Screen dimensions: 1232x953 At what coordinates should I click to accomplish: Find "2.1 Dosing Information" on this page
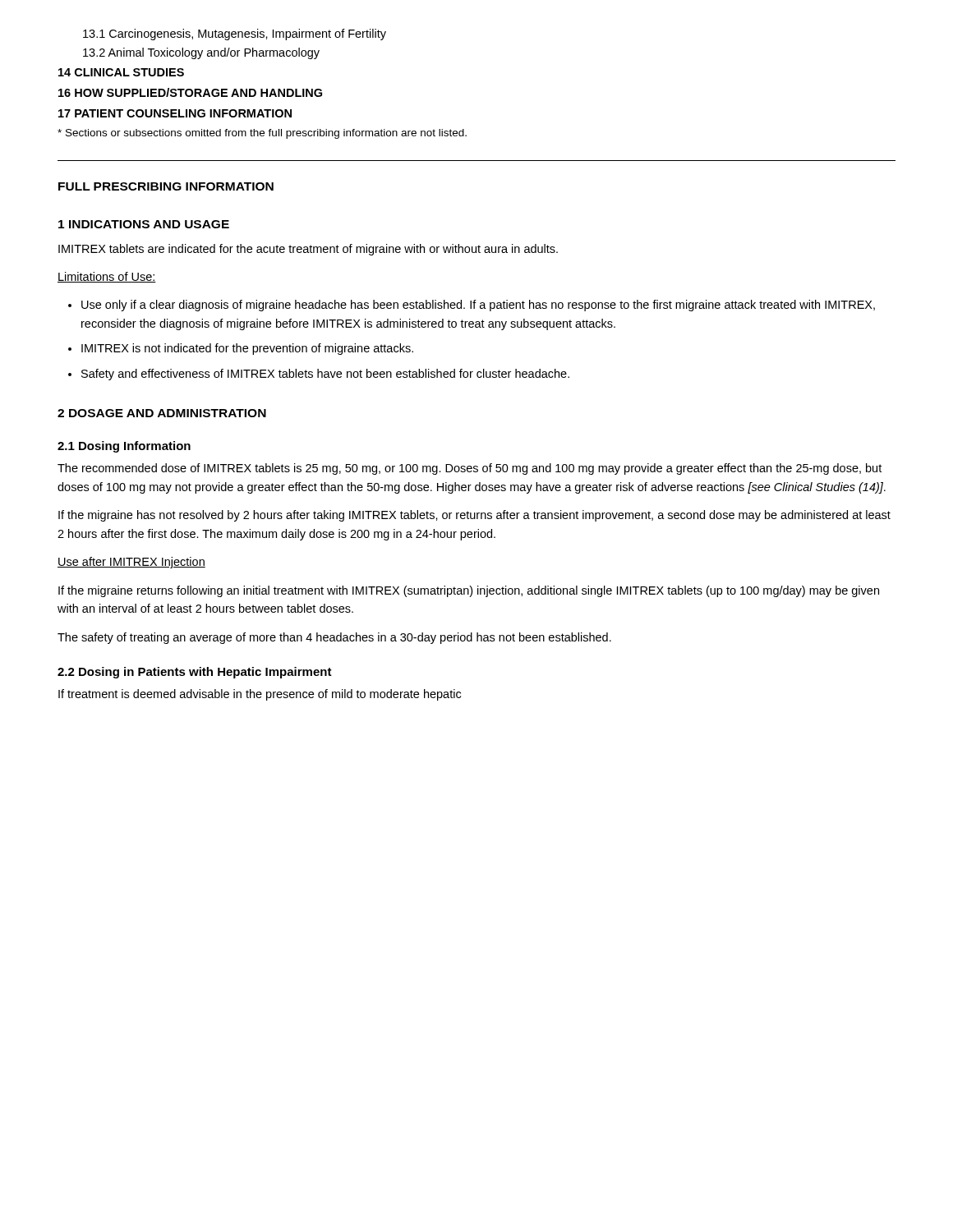click(124, 446)
